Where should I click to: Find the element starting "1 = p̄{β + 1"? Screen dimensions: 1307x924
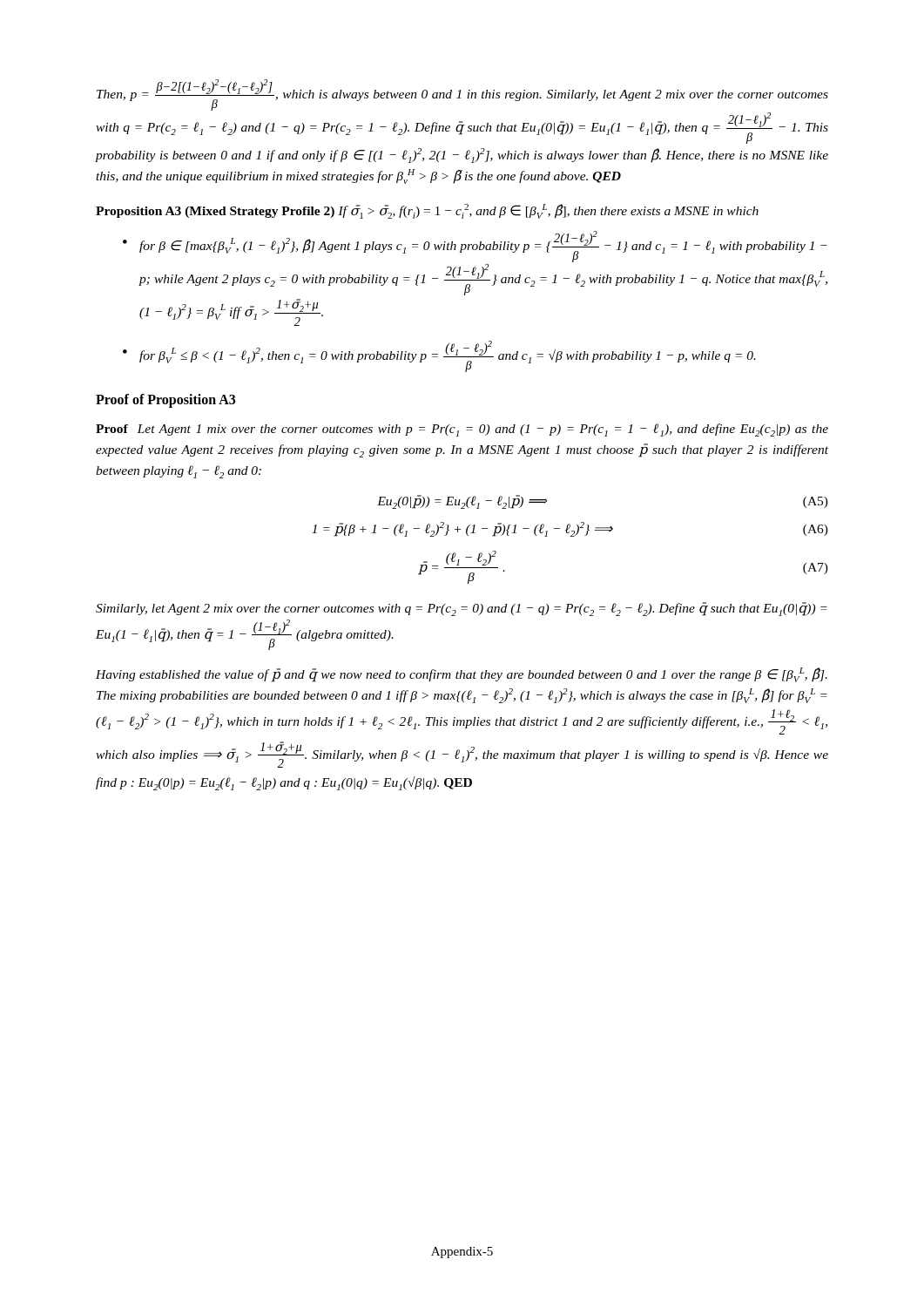[x=570, y=529]
